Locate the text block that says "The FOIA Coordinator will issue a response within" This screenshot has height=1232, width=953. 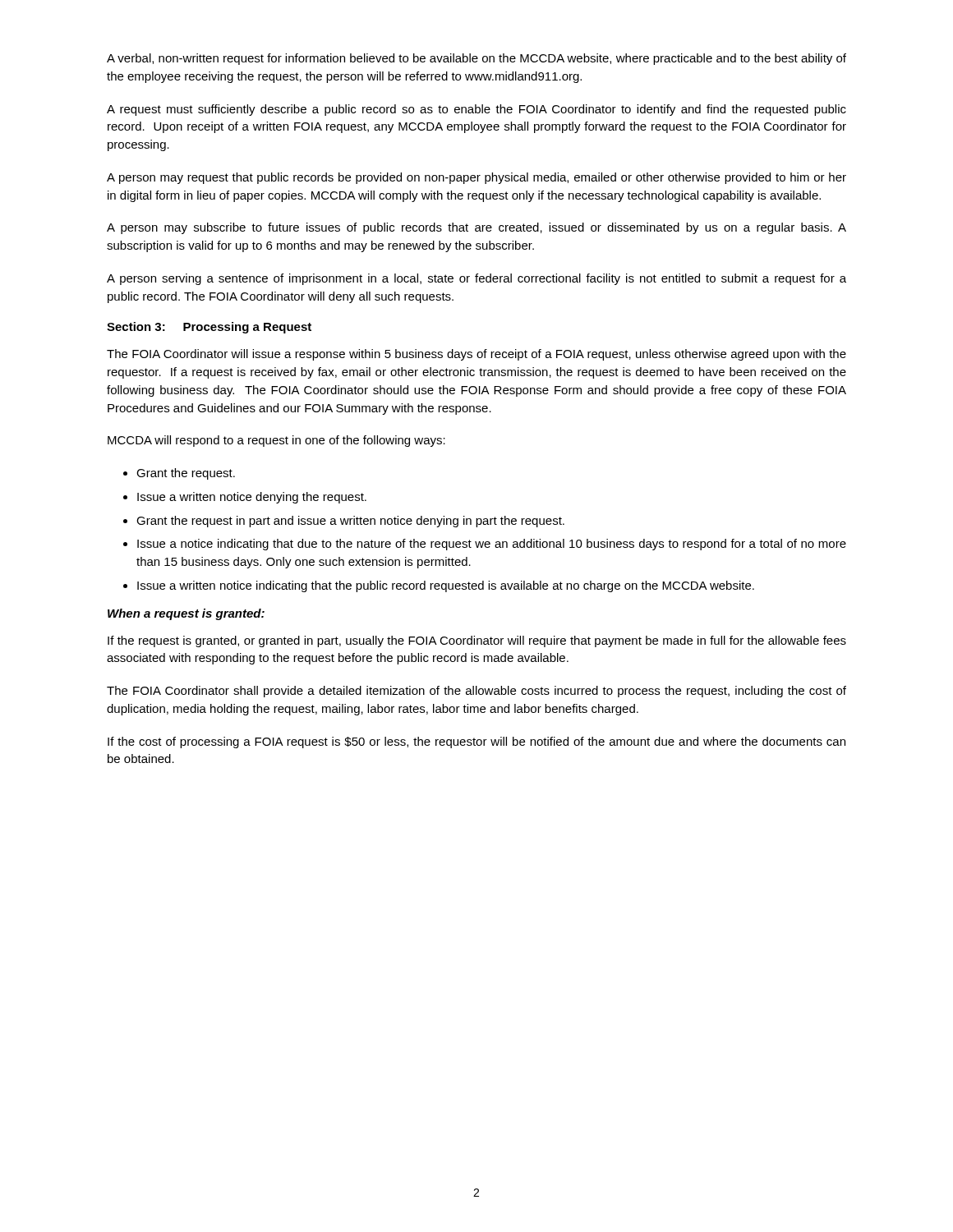(x=476, y=381)
